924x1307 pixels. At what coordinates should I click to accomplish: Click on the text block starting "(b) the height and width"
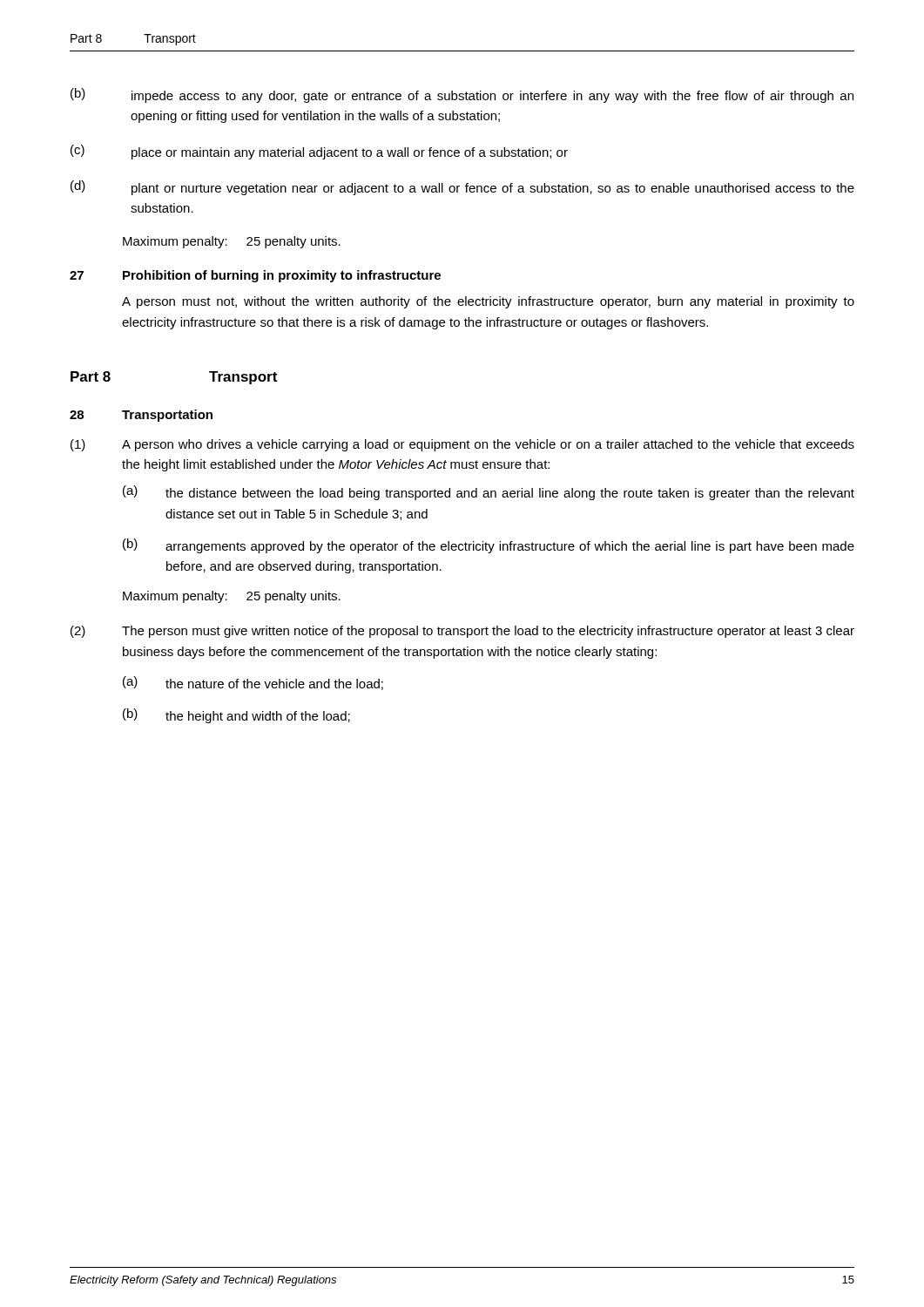(236, 716)
